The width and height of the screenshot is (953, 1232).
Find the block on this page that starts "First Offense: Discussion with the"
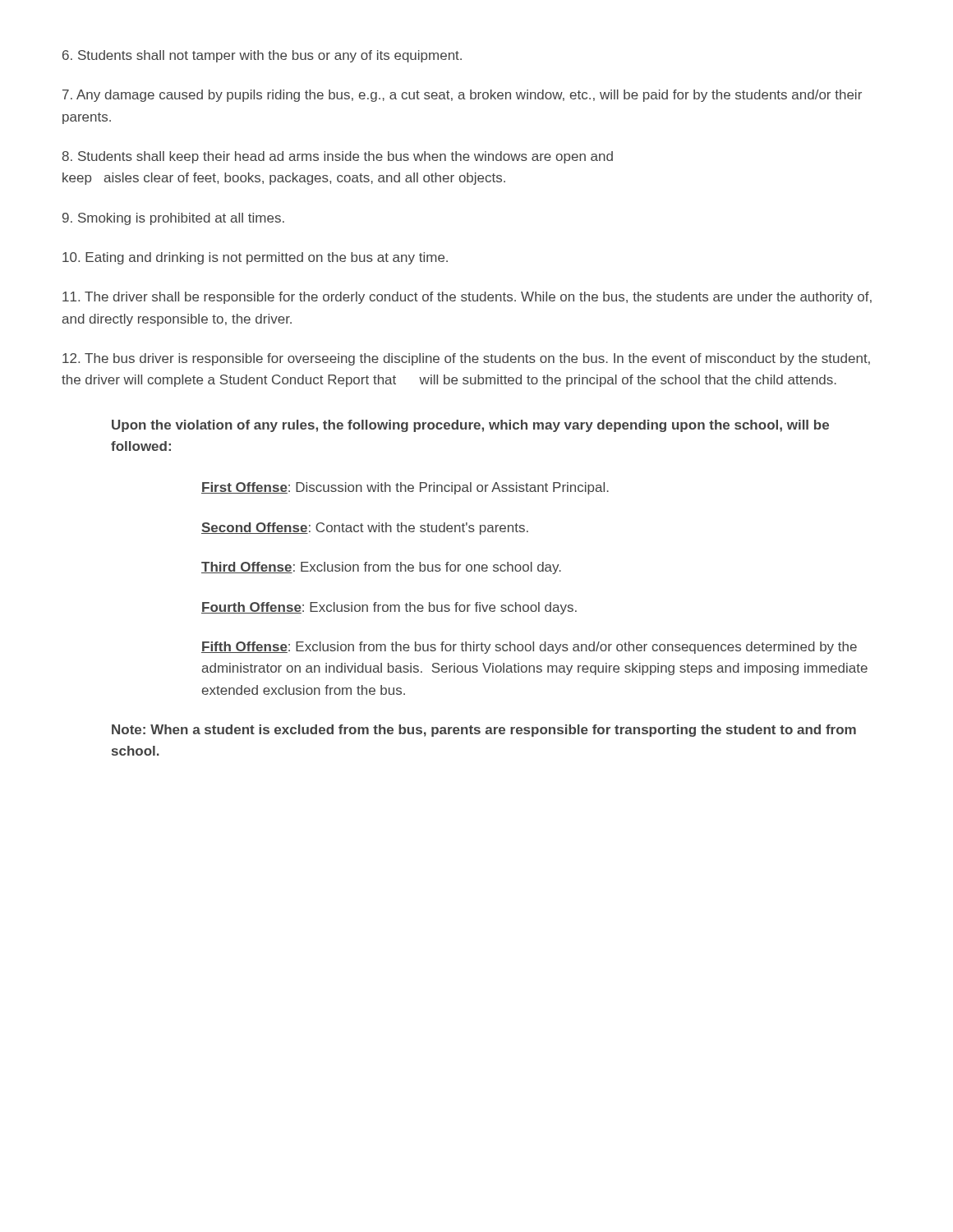[405, 488]
